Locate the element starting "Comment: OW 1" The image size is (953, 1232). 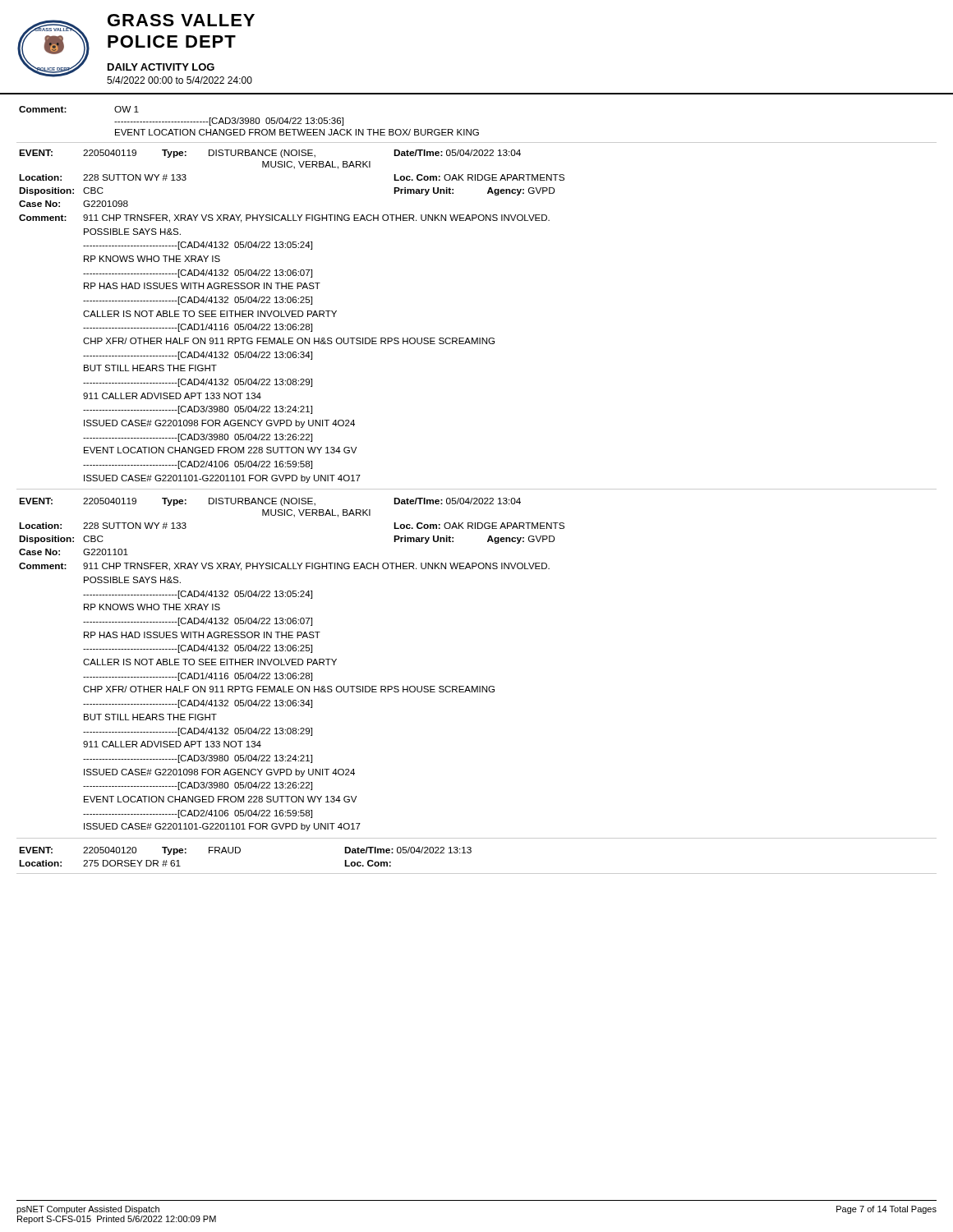[x=476, y=121]
